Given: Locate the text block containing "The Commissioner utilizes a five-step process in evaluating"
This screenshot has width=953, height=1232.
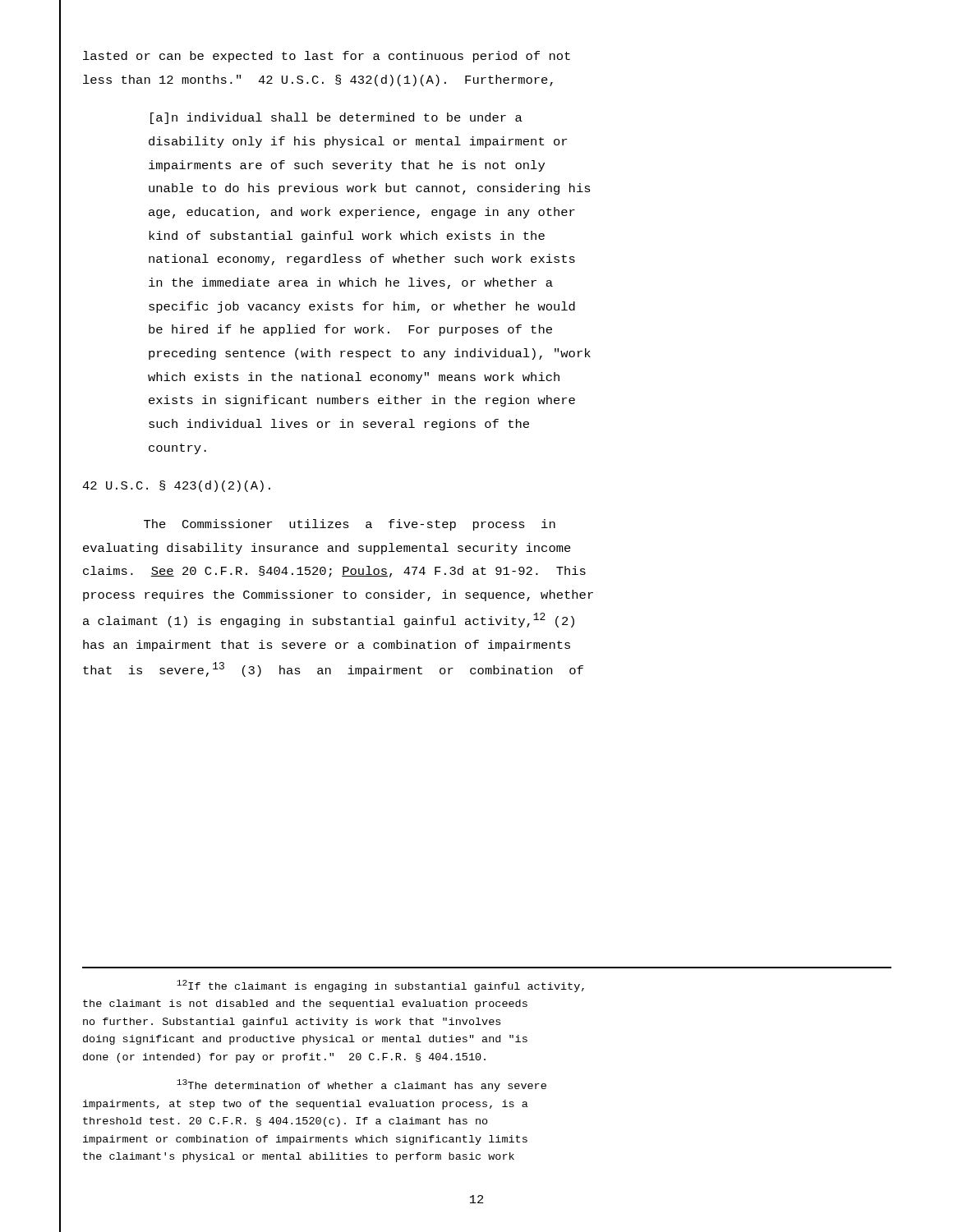Looking at the screenshot, I should 338,598.
